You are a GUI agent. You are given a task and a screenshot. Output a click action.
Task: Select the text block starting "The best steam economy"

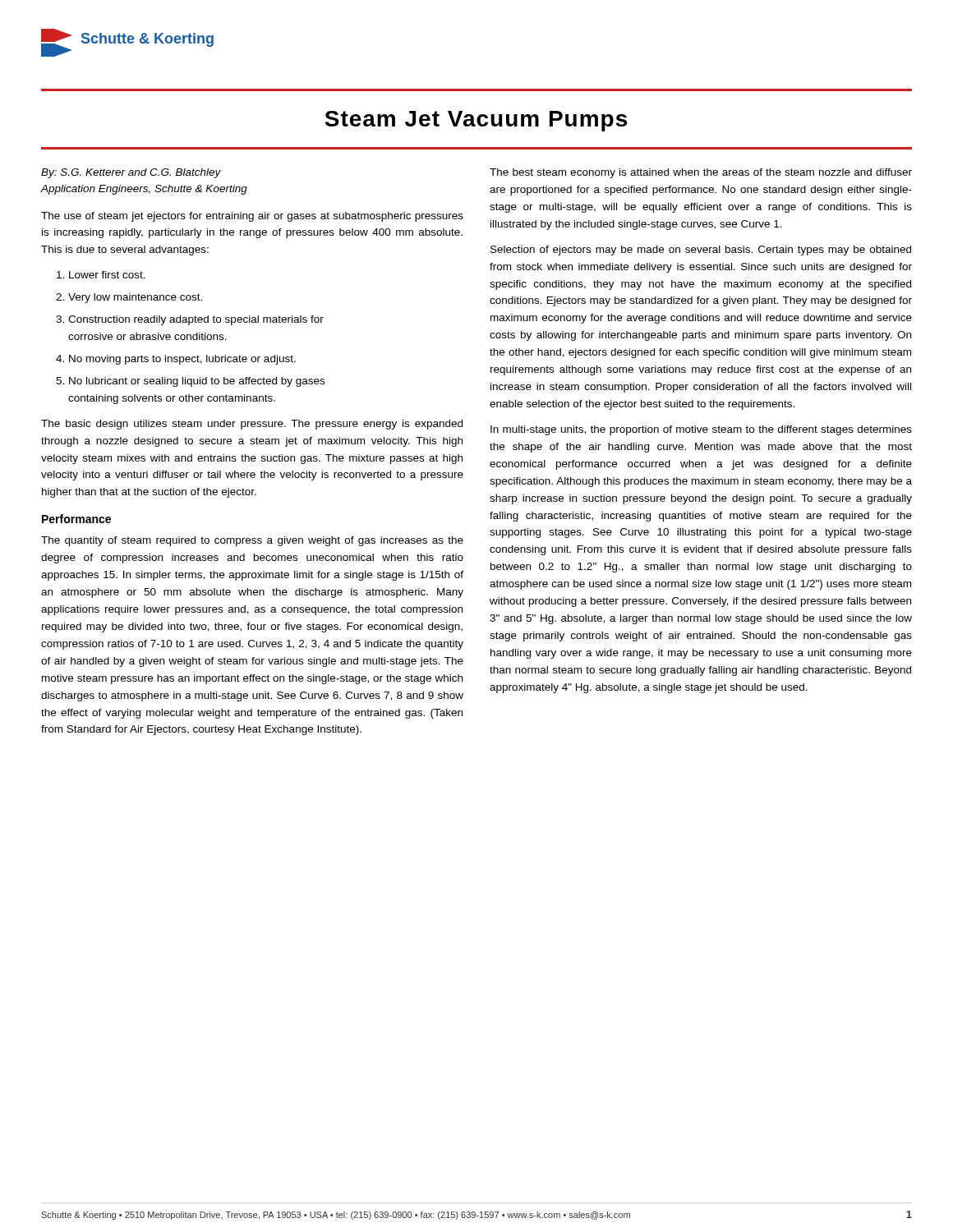(x=701, y=198)
